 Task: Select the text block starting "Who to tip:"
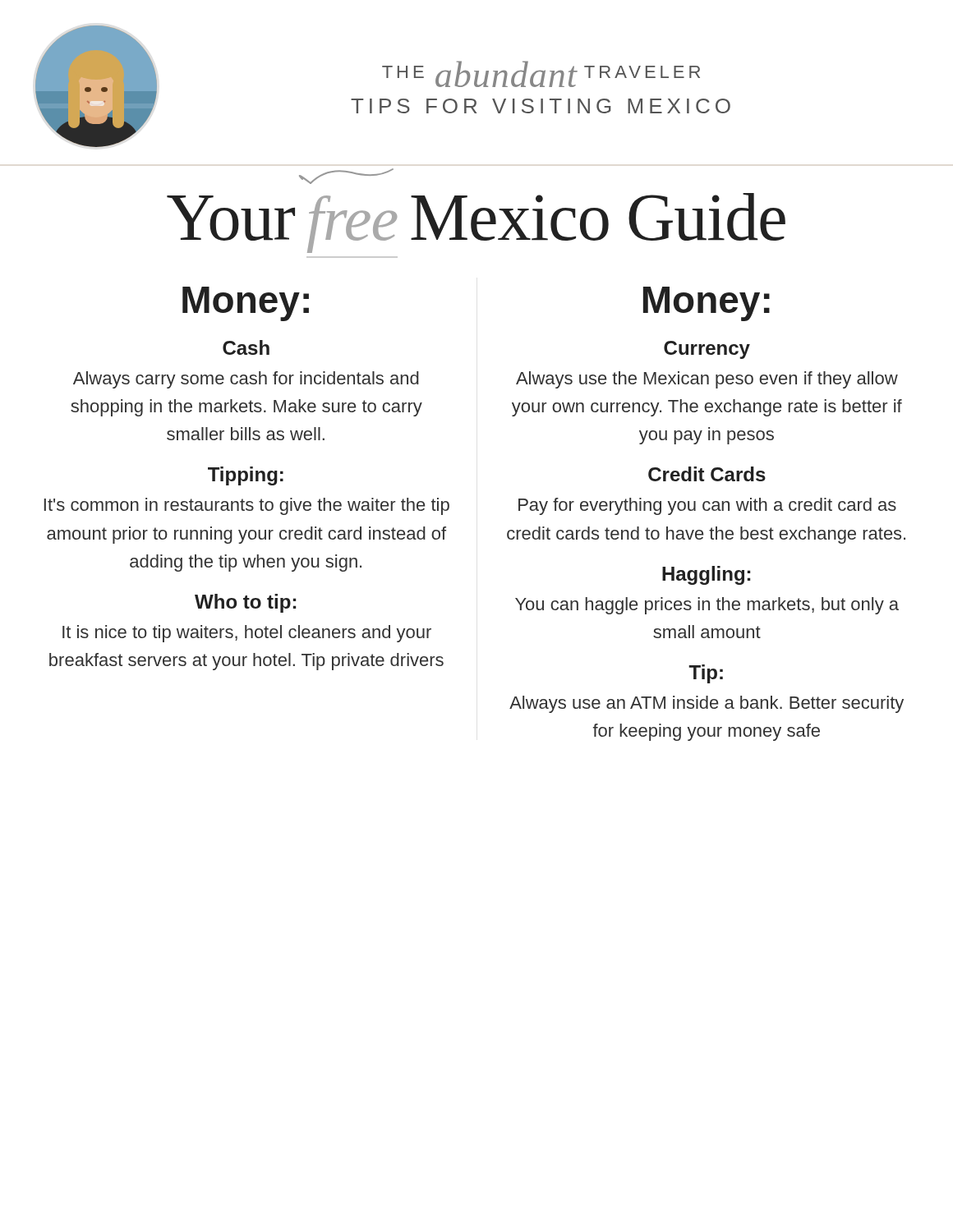pos(246,601)
